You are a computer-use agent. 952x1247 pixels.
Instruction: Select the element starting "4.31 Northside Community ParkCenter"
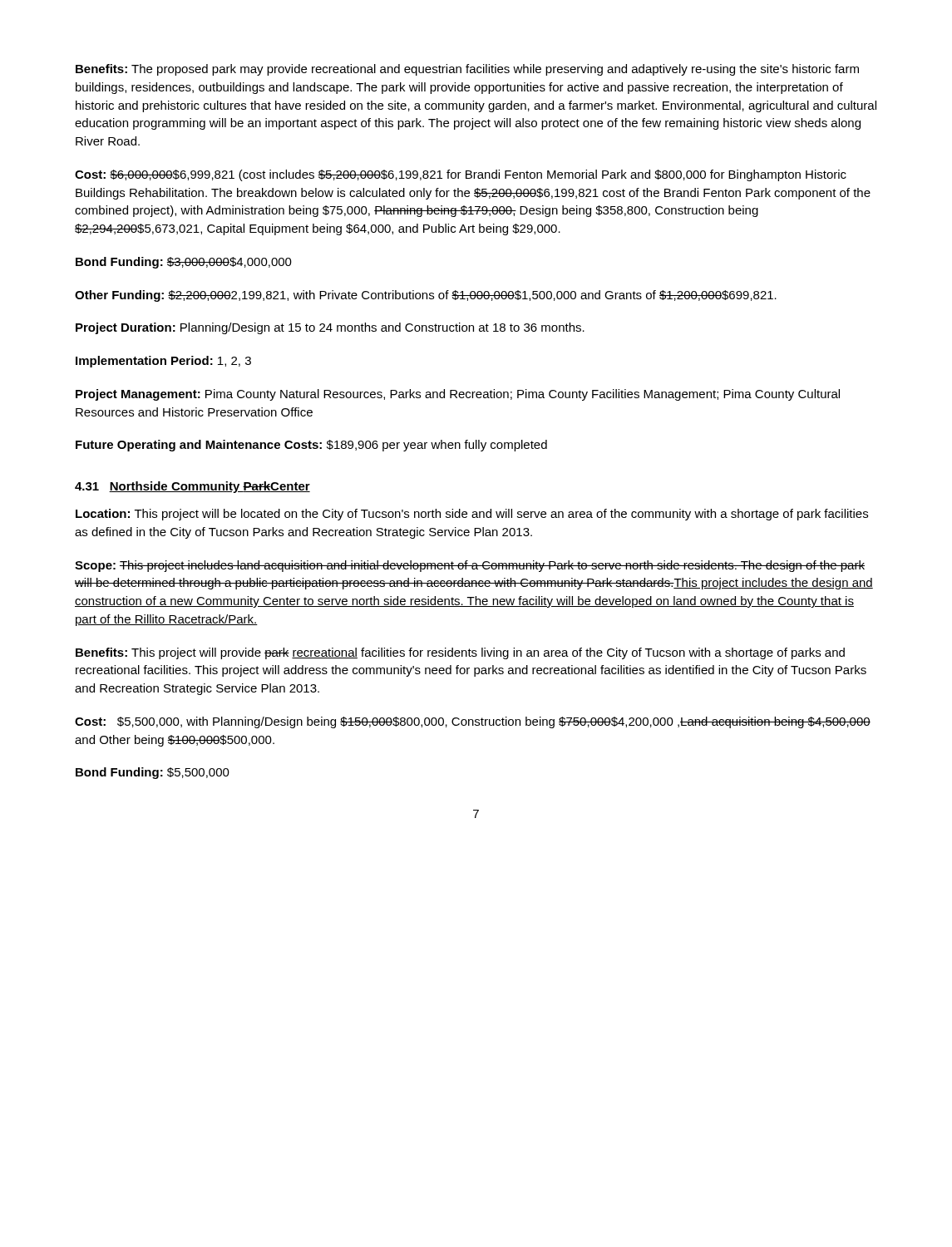pyautogui.click(x=192, y=486)
